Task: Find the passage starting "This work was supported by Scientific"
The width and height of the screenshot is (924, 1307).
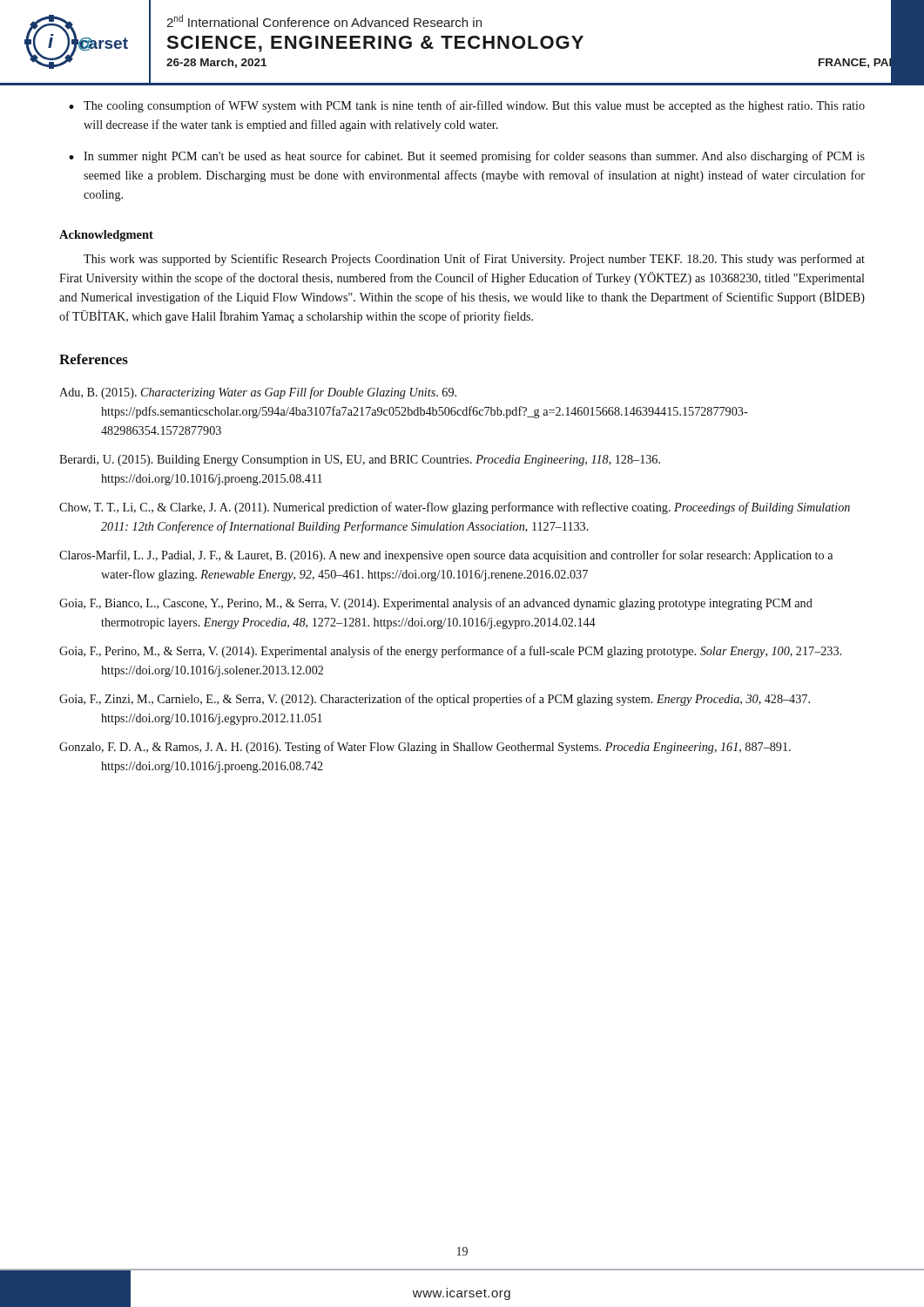Action: [462, 288]
